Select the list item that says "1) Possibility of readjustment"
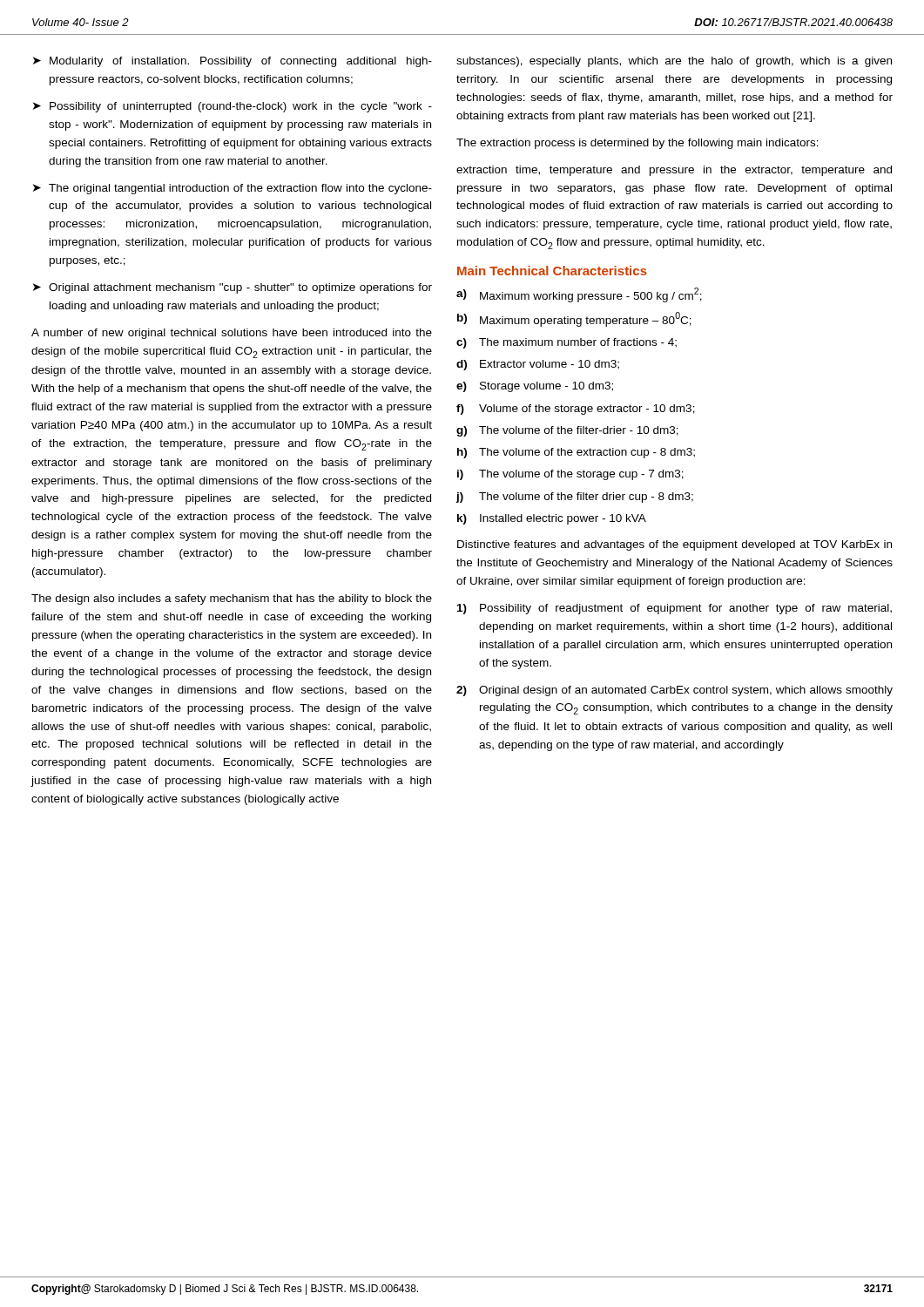The width and height of the screenshot is (924, 1307). pyautogui.click(x=675, y=636)
